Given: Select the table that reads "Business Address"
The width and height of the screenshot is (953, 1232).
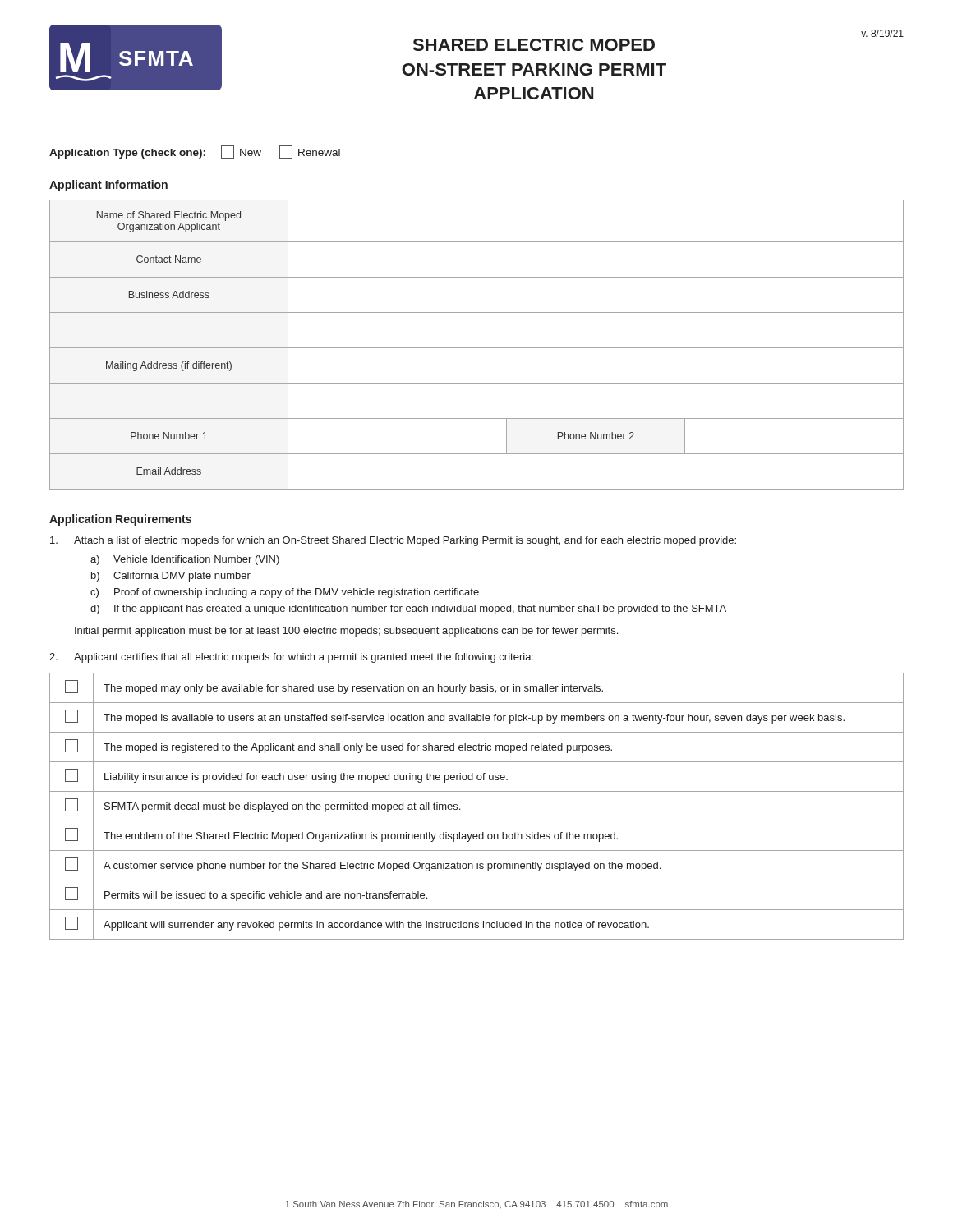Looking at the screenshot, I should 476,345.
